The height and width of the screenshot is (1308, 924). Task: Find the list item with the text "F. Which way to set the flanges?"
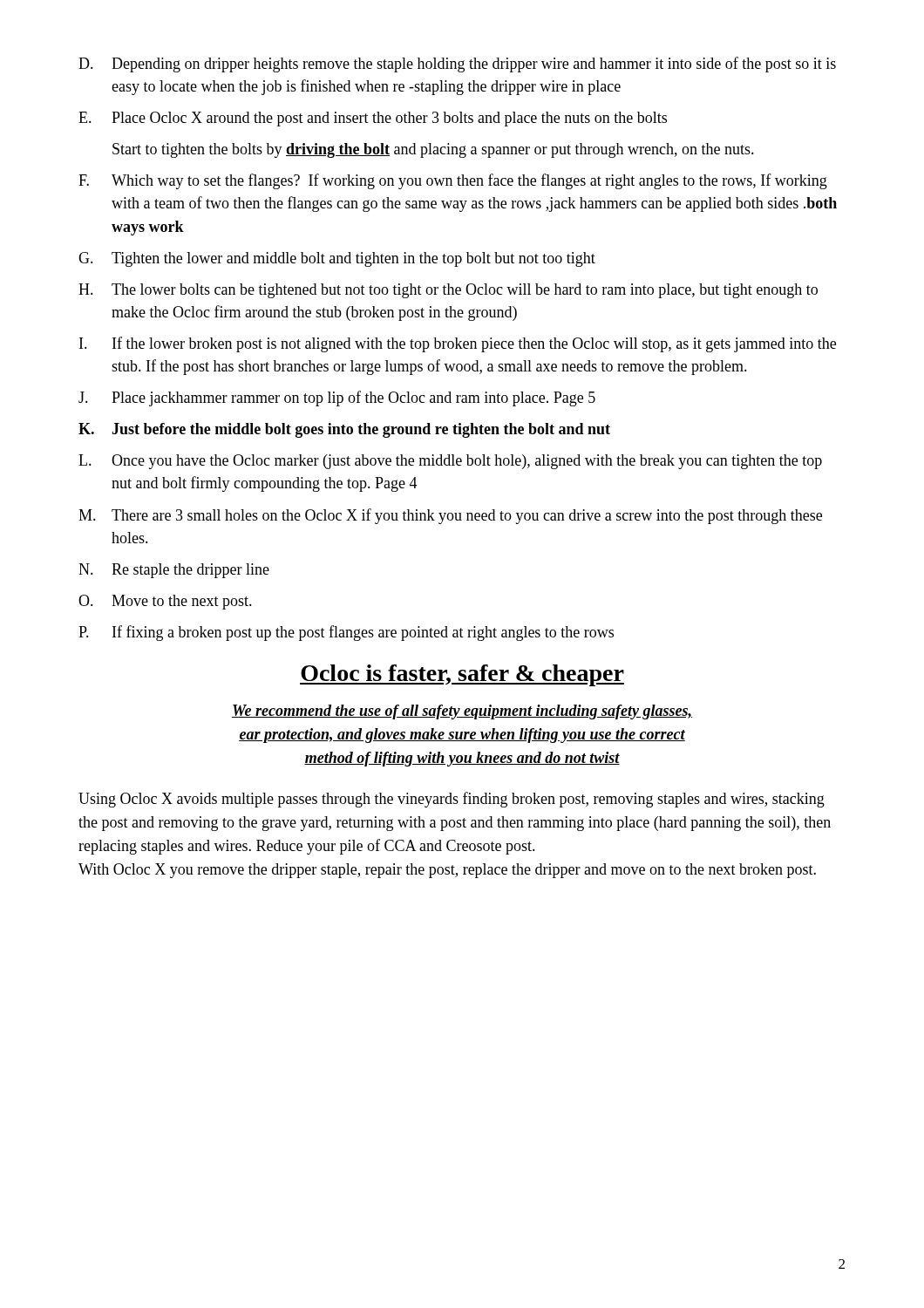(462, 204)
